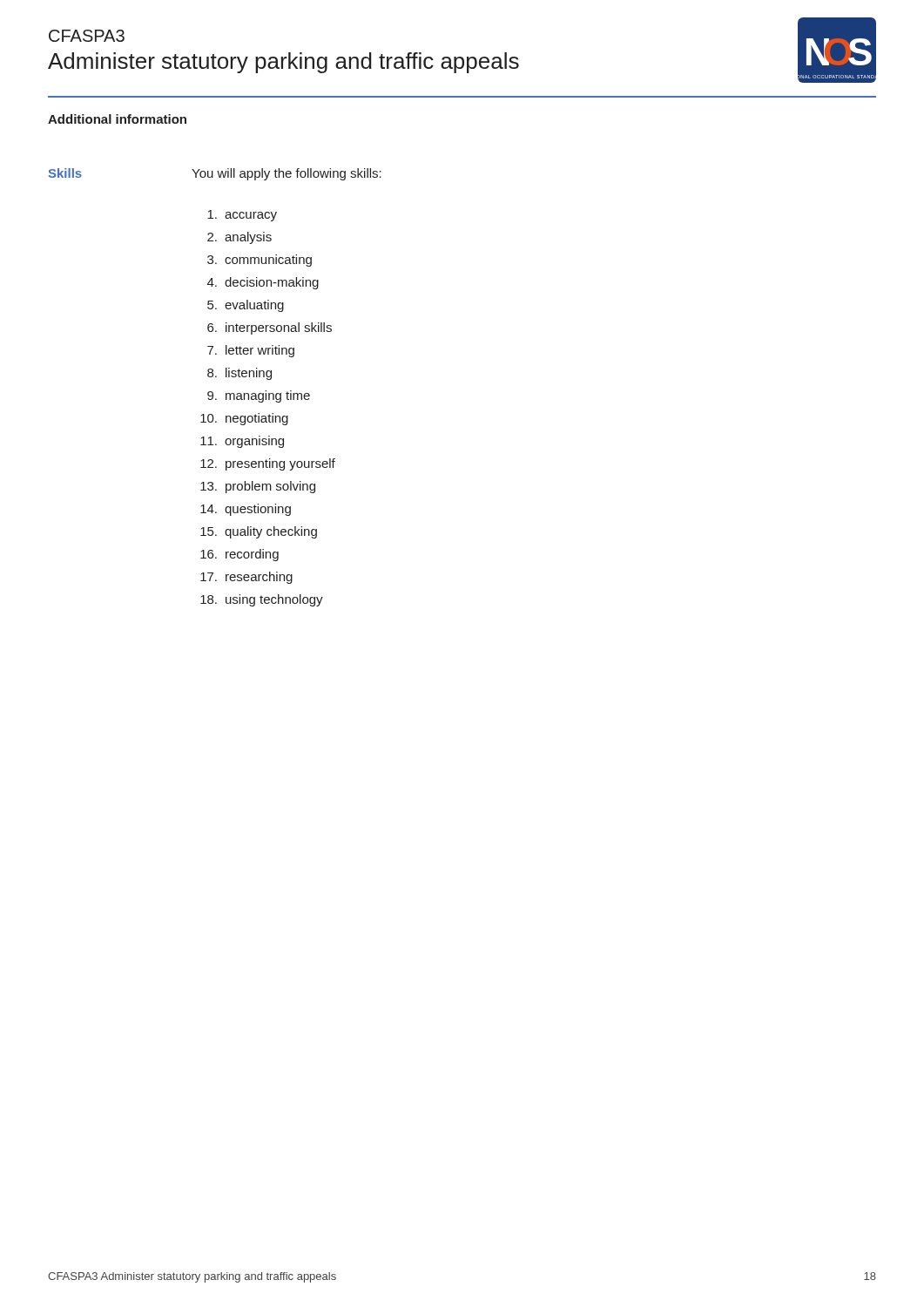Locate the text "12.presenting yourself"
The image size is (924, 1307).
(x=263, y=463)
